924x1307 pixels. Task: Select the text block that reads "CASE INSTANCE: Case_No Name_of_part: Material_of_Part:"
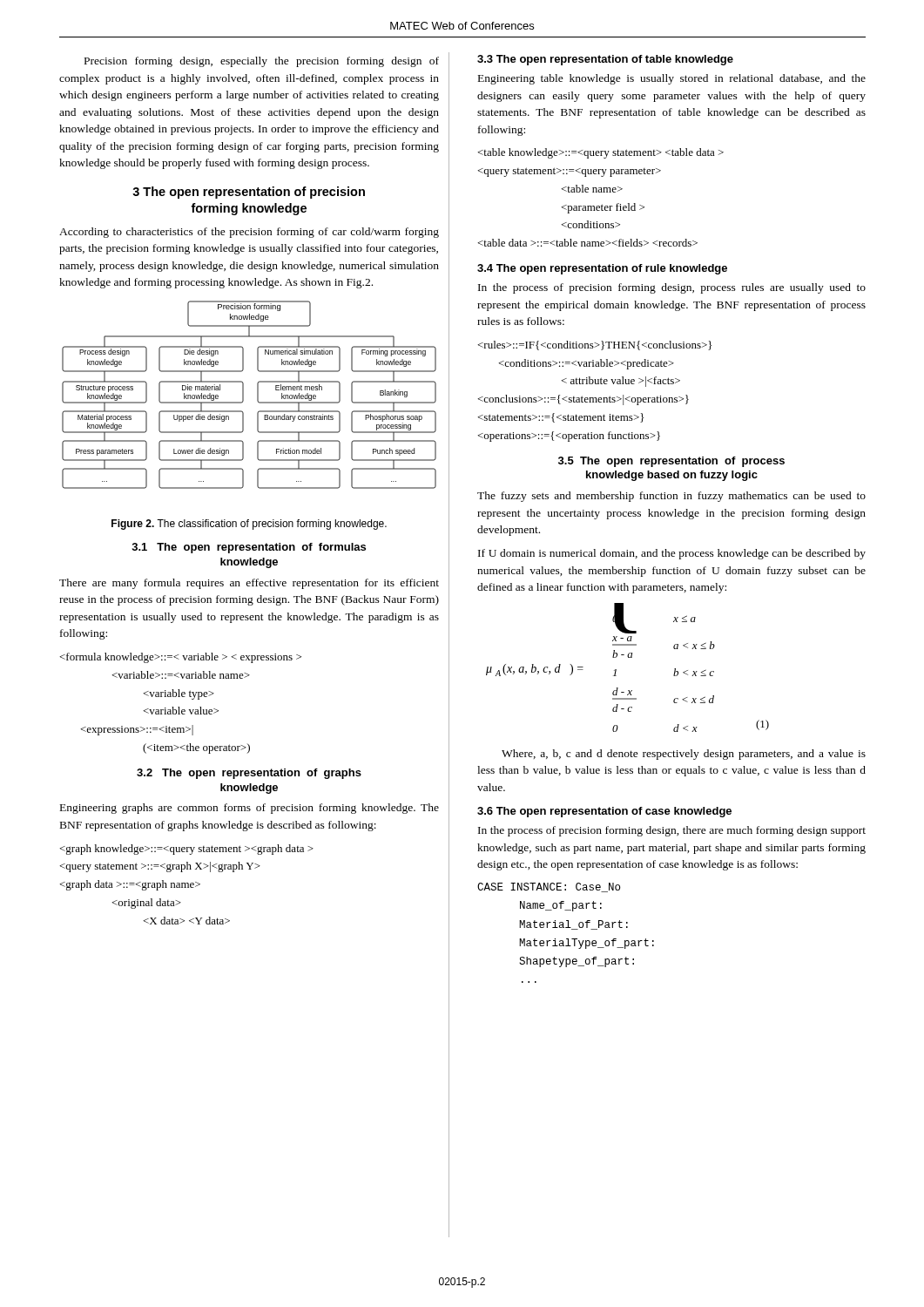click(549, 887)
